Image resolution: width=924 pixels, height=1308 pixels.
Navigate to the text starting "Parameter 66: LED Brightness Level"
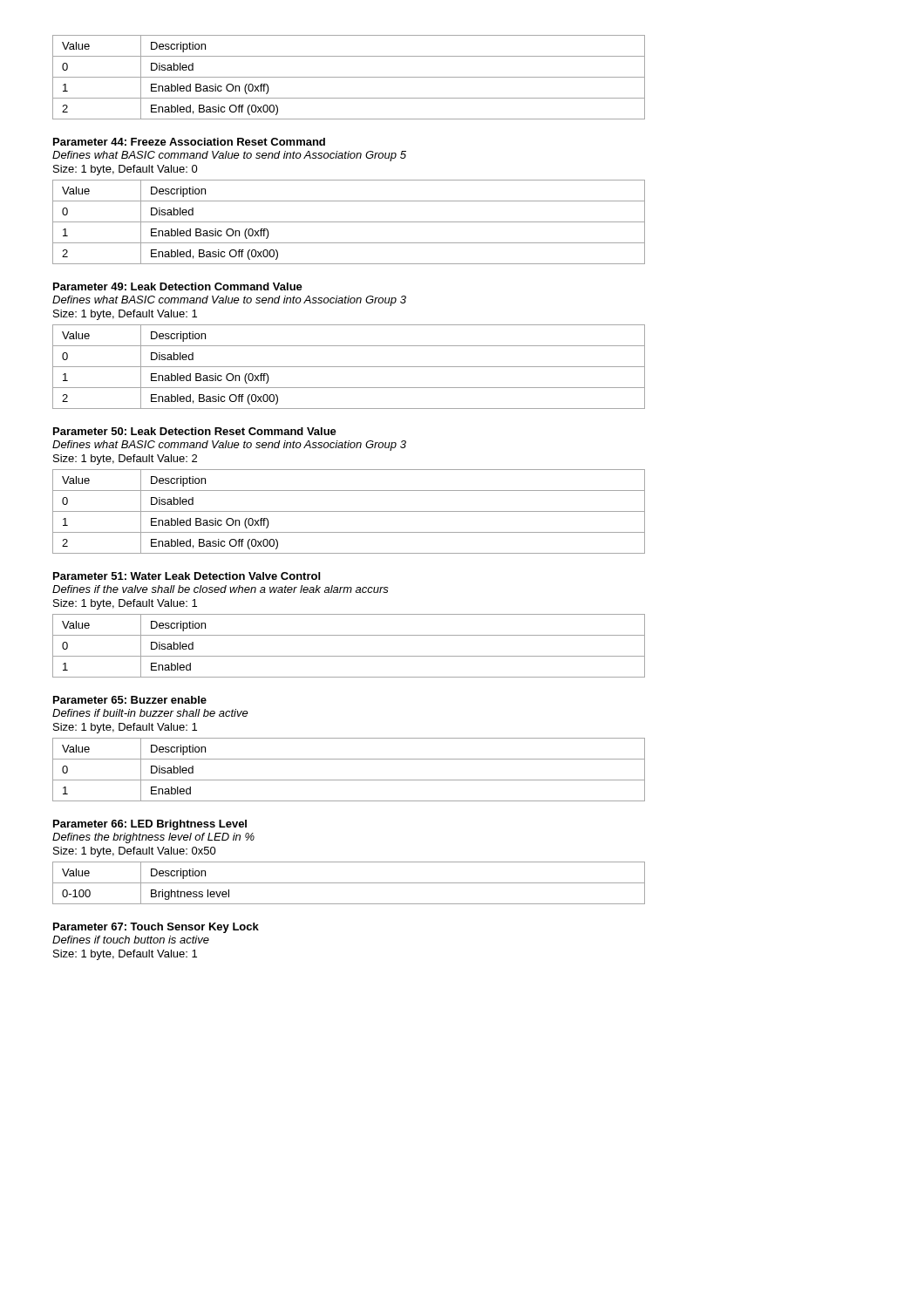click(x=150, y=824)
